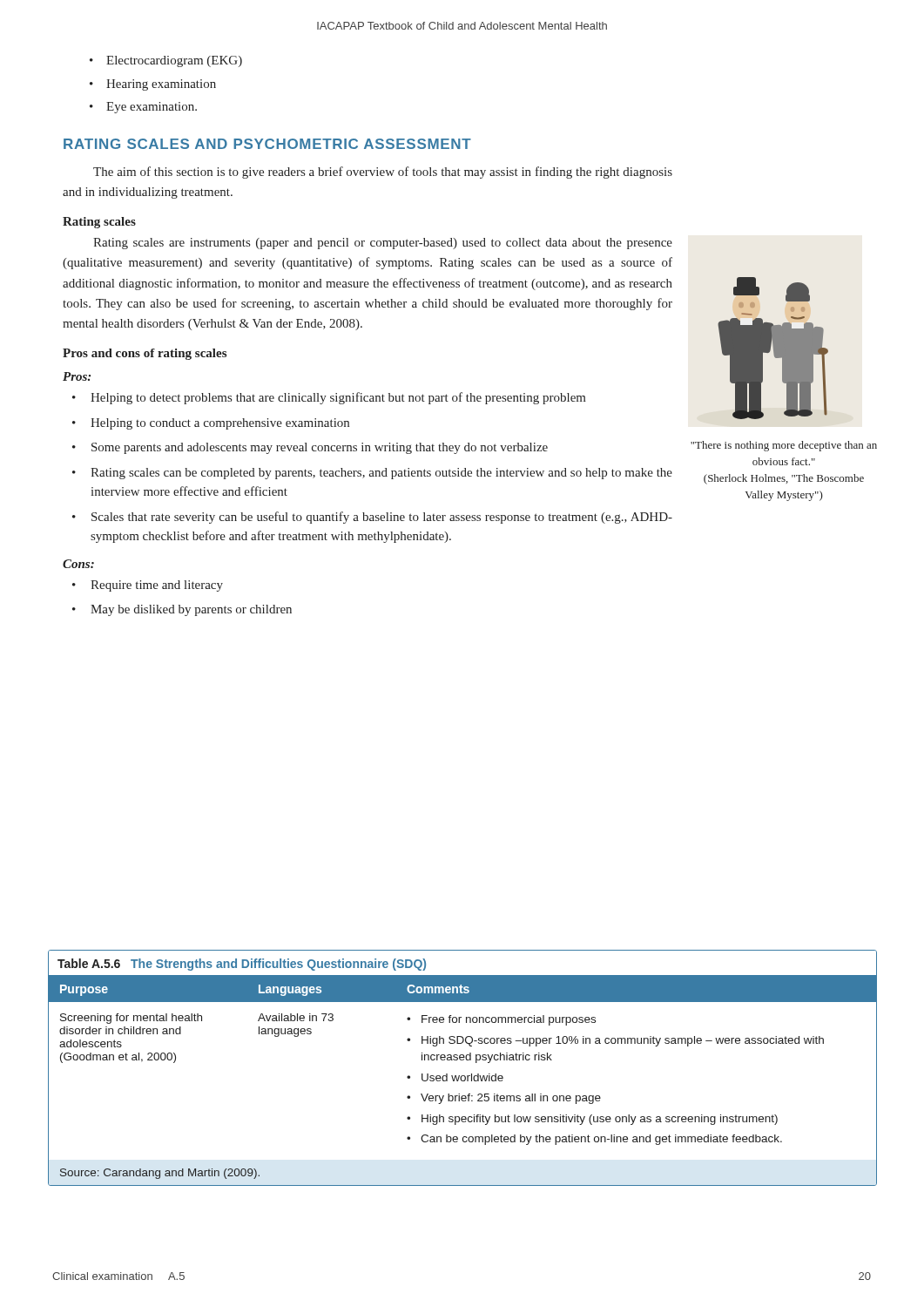Where is the section header that starts "Rating Scales and Psychometric"?
The image size is (924, 1307).
click(x=267, y=144)
